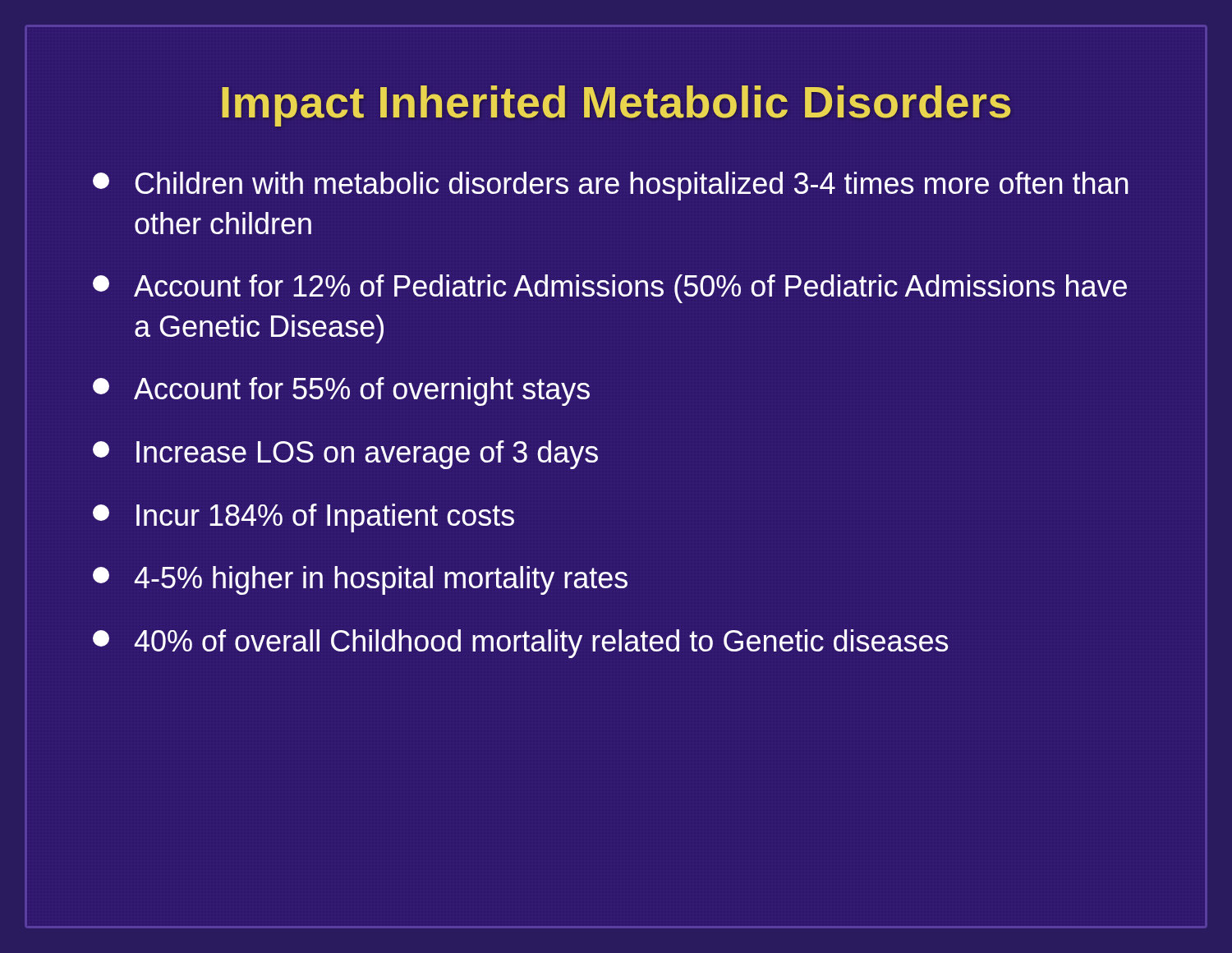Select the region starting "40% of overall Childhood mortality related to"
Viewport: 1232px width, 953px height.
(616, 642)
